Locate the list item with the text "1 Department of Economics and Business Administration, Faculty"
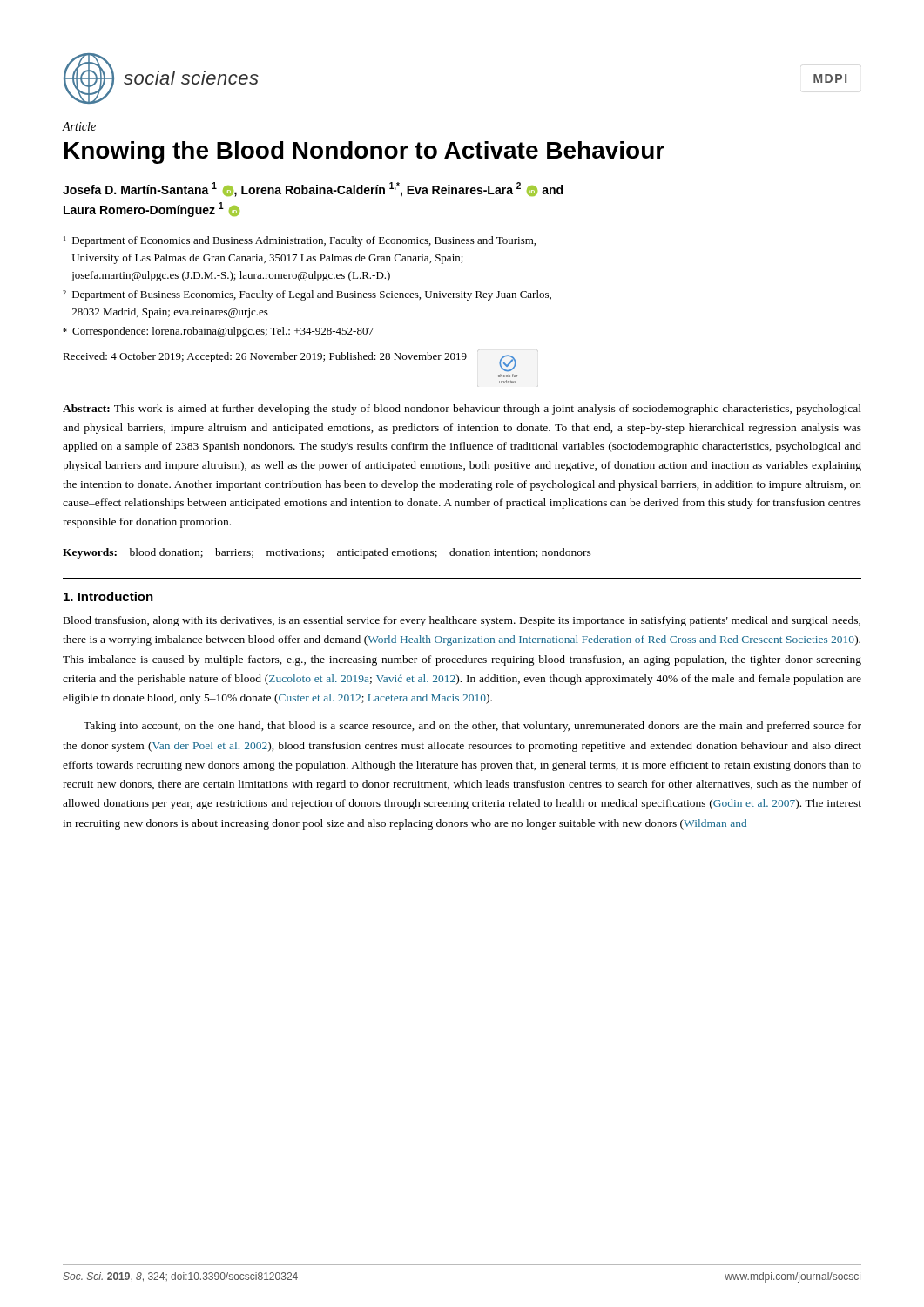 [x=300, y=258]
